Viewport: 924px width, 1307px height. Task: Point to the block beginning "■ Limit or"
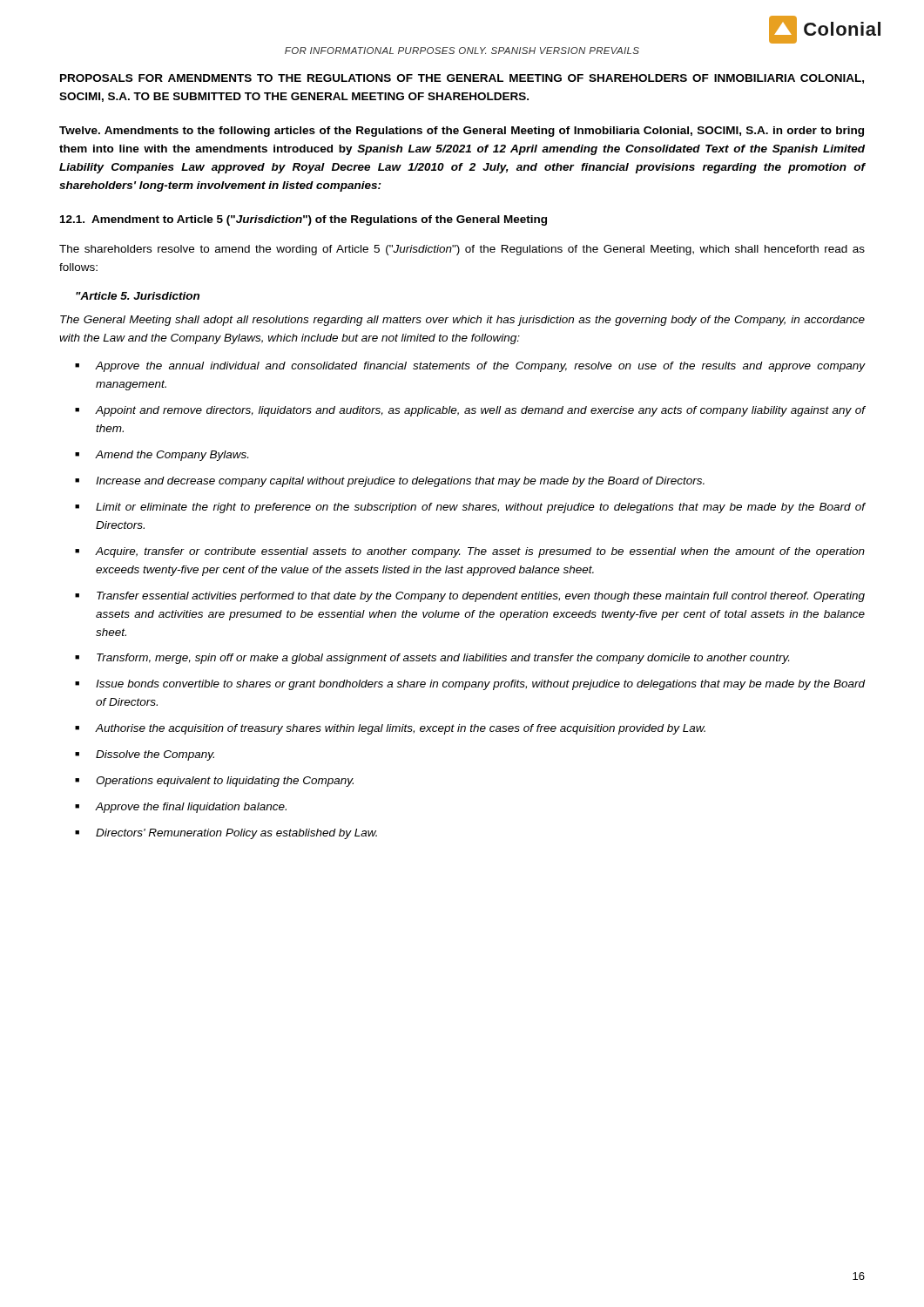[470, 517]
